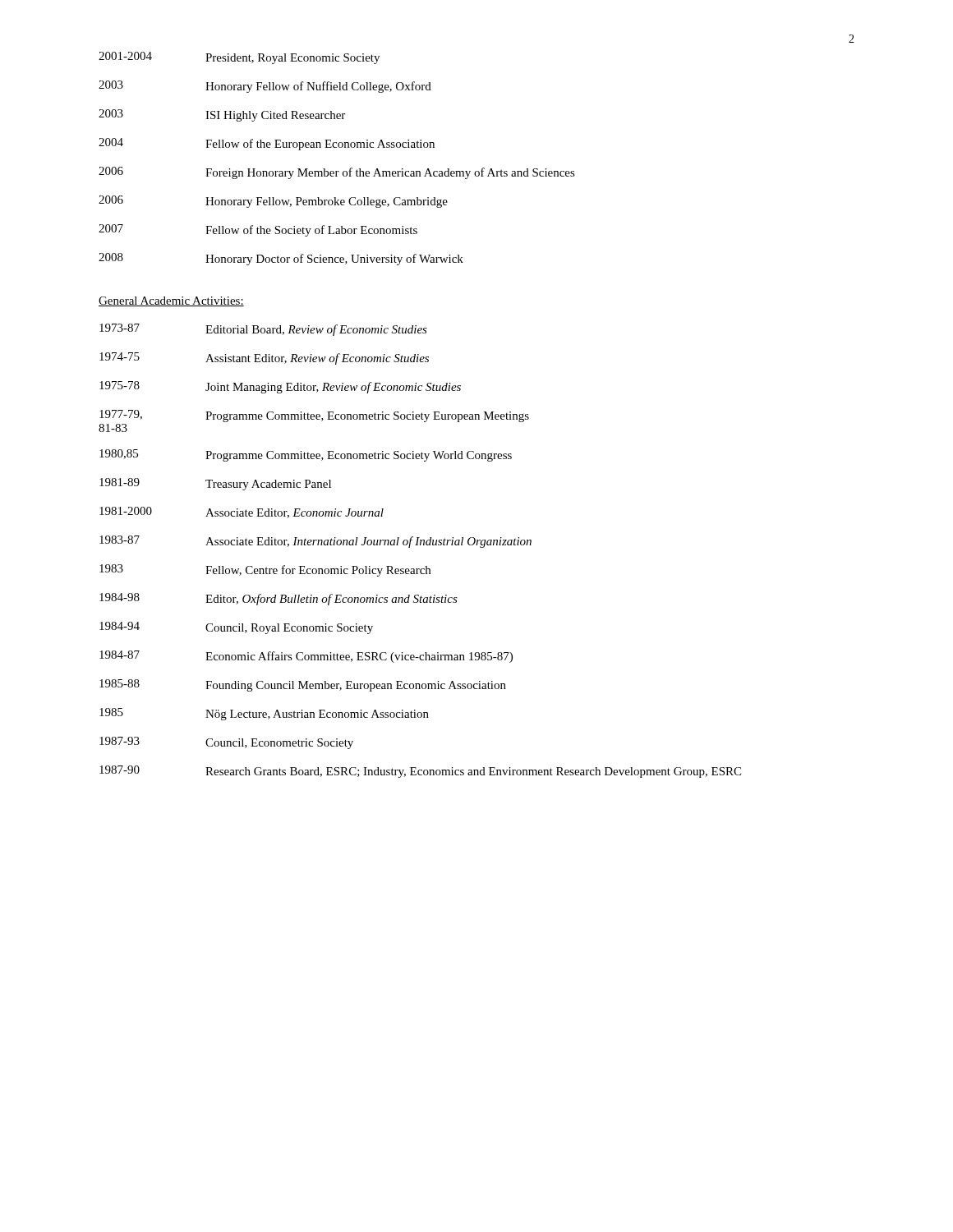Click where it says "2006 Honorary Fellow, Pembroke College, Cambridge"
953x1232 pixels.
(273, 202)
